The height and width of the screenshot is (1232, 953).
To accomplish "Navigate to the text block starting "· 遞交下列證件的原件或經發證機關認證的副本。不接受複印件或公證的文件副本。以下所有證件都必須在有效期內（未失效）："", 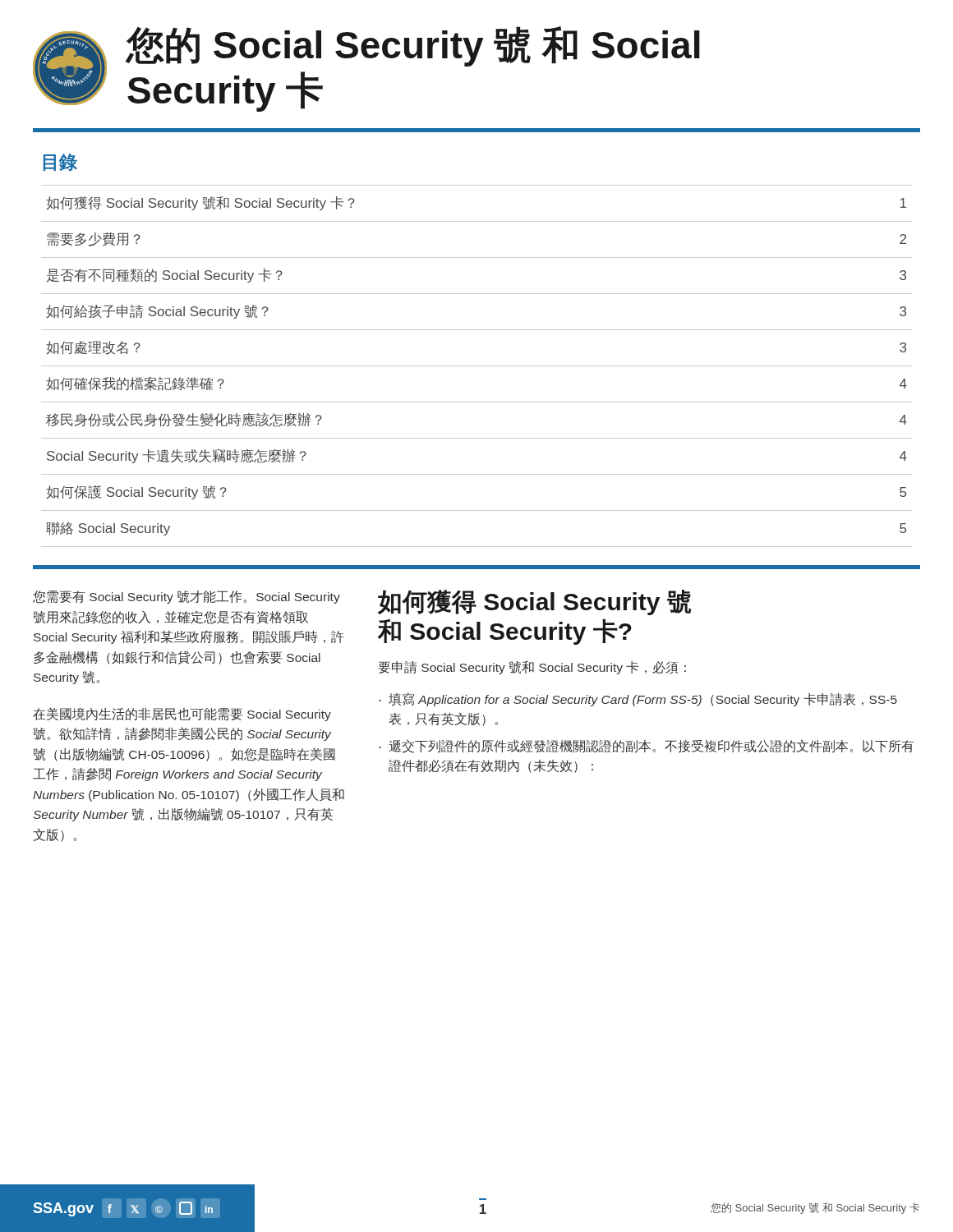I will (x=649, y=757).
